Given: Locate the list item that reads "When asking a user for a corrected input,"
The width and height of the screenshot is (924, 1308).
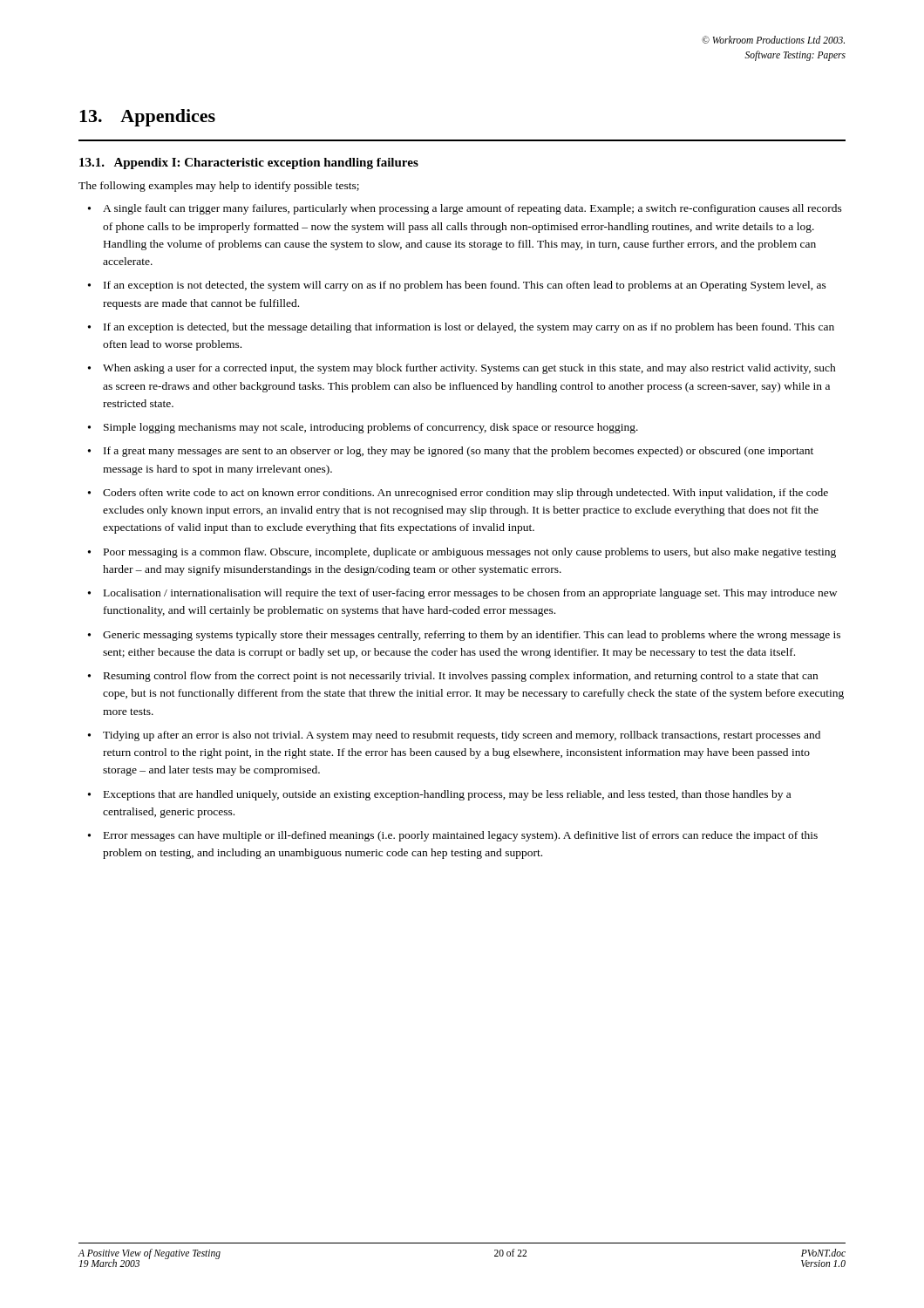Looking at the screenshot, I should point(469,385).
